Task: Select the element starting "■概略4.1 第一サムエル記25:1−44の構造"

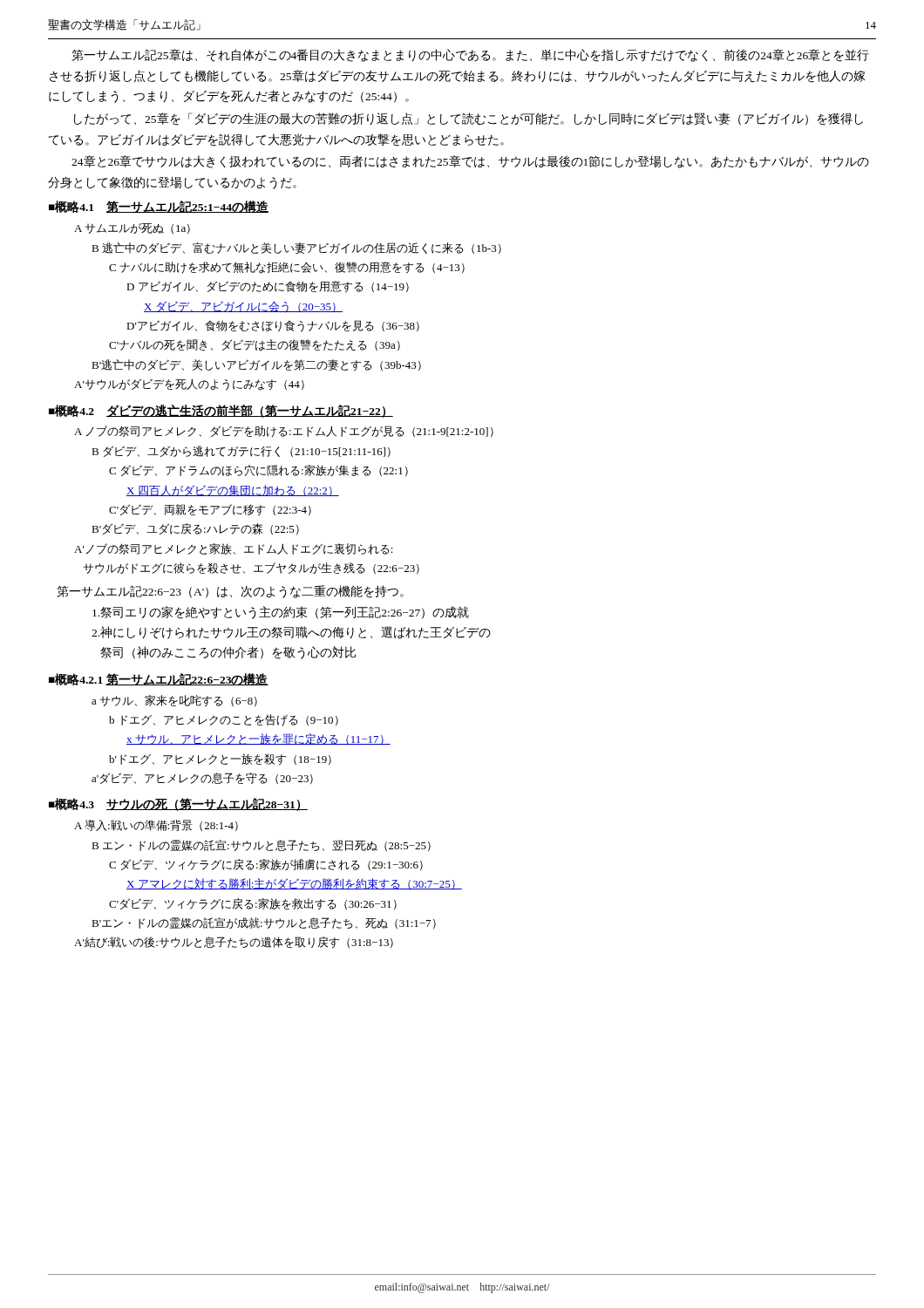Action: pyautogui.click(x=158, y=207)
